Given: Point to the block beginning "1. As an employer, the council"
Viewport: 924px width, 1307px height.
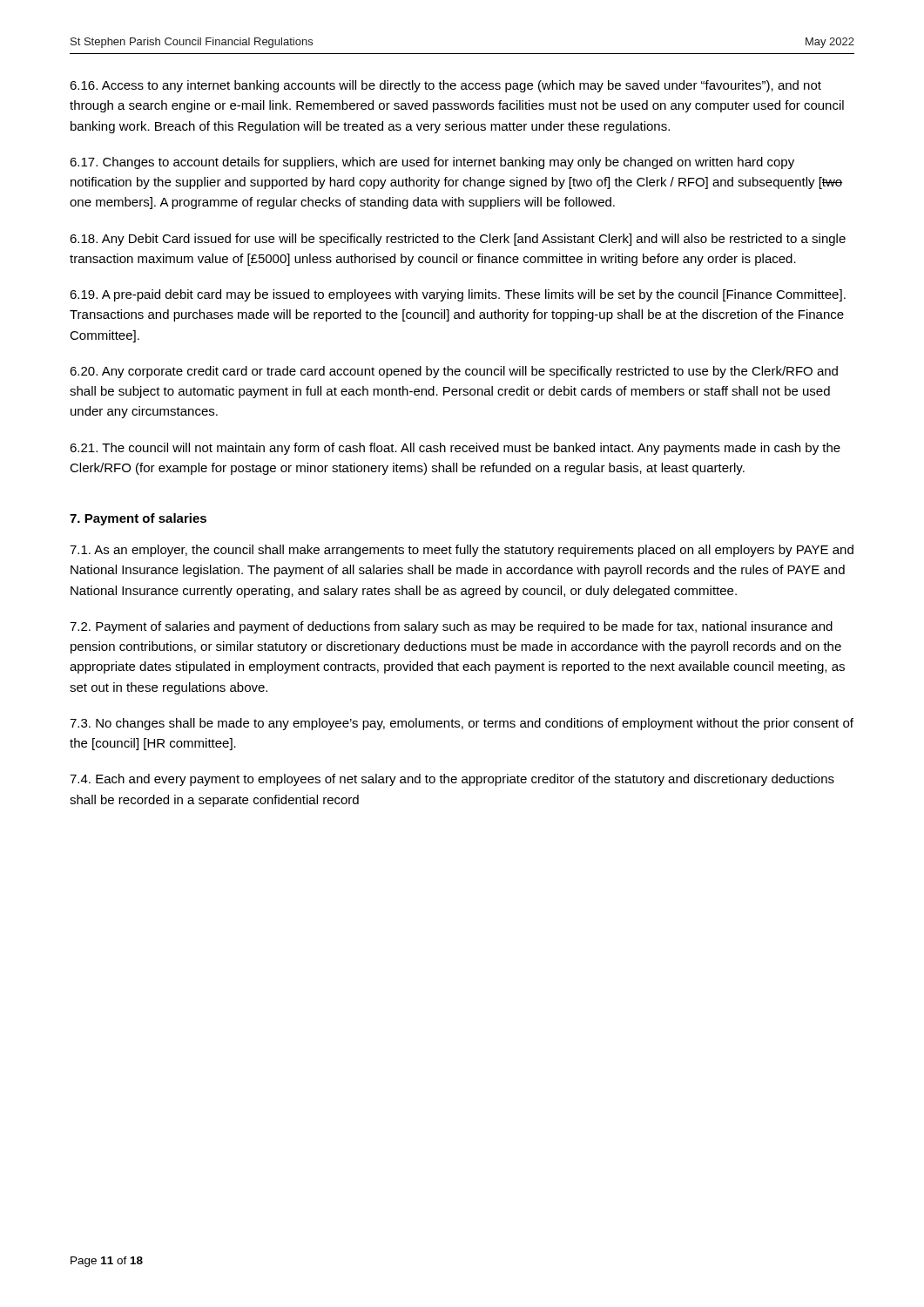Looking at the screenshot, I should pyautogui.click(x=462, y=570).
